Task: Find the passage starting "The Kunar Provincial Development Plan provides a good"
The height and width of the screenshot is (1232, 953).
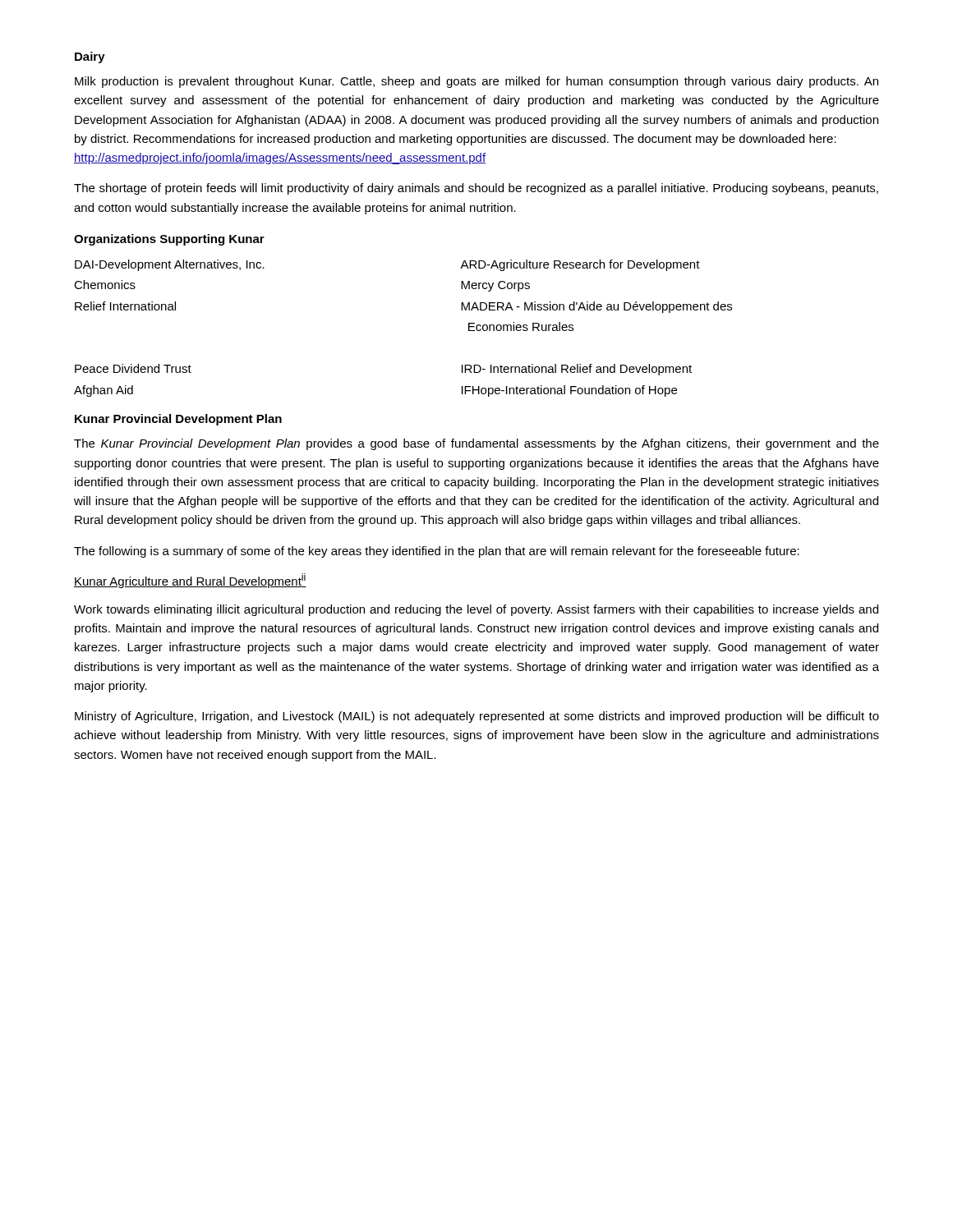Action: (x=476, y=482)
